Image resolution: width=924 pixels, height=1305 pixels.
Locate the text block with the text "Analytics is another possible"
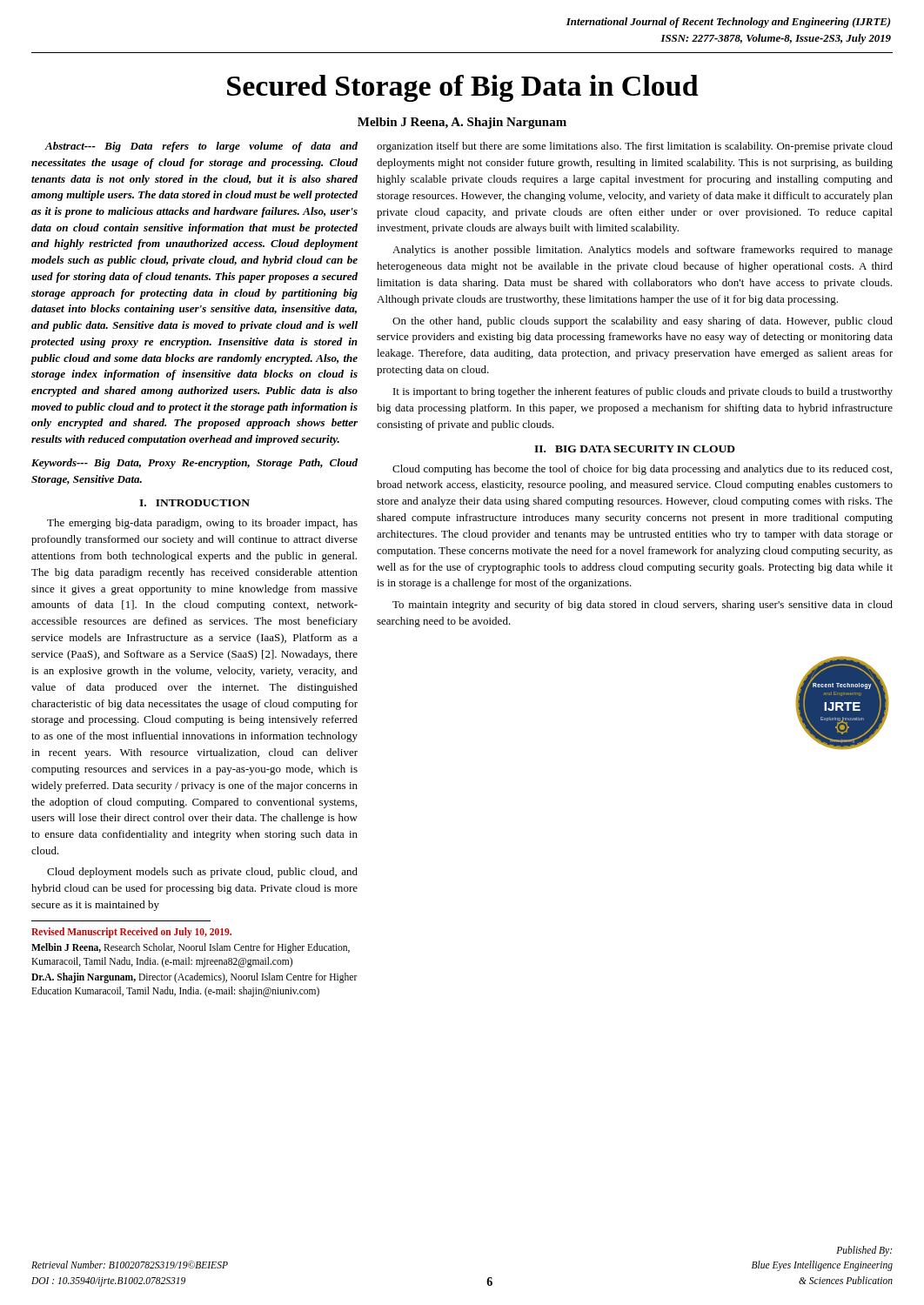pyautogui.click(x=635, y=274)
